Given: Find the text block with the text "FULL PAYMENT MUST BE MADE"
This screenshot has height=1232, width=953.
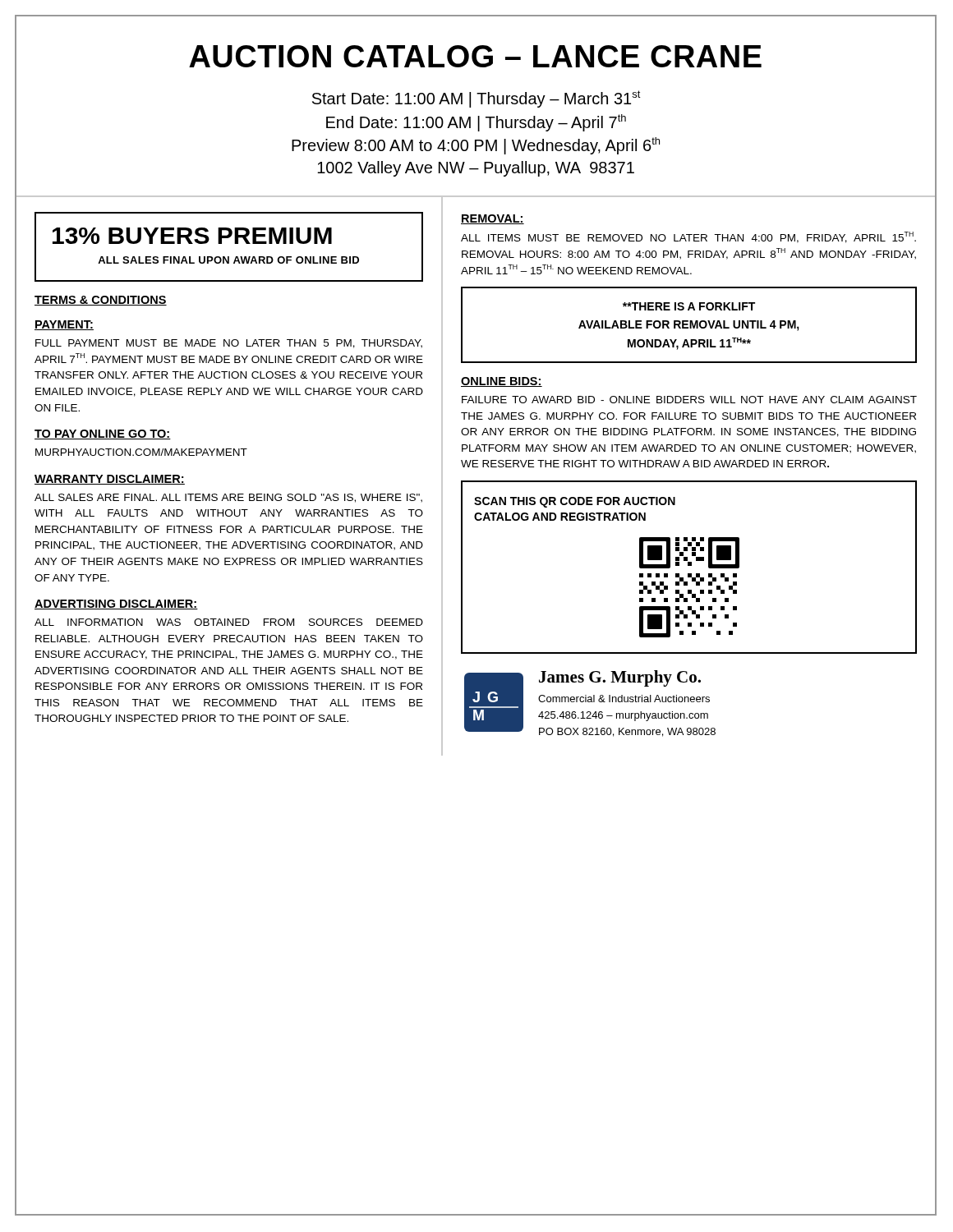Looking at the screenshot, I should coord(229,375).
